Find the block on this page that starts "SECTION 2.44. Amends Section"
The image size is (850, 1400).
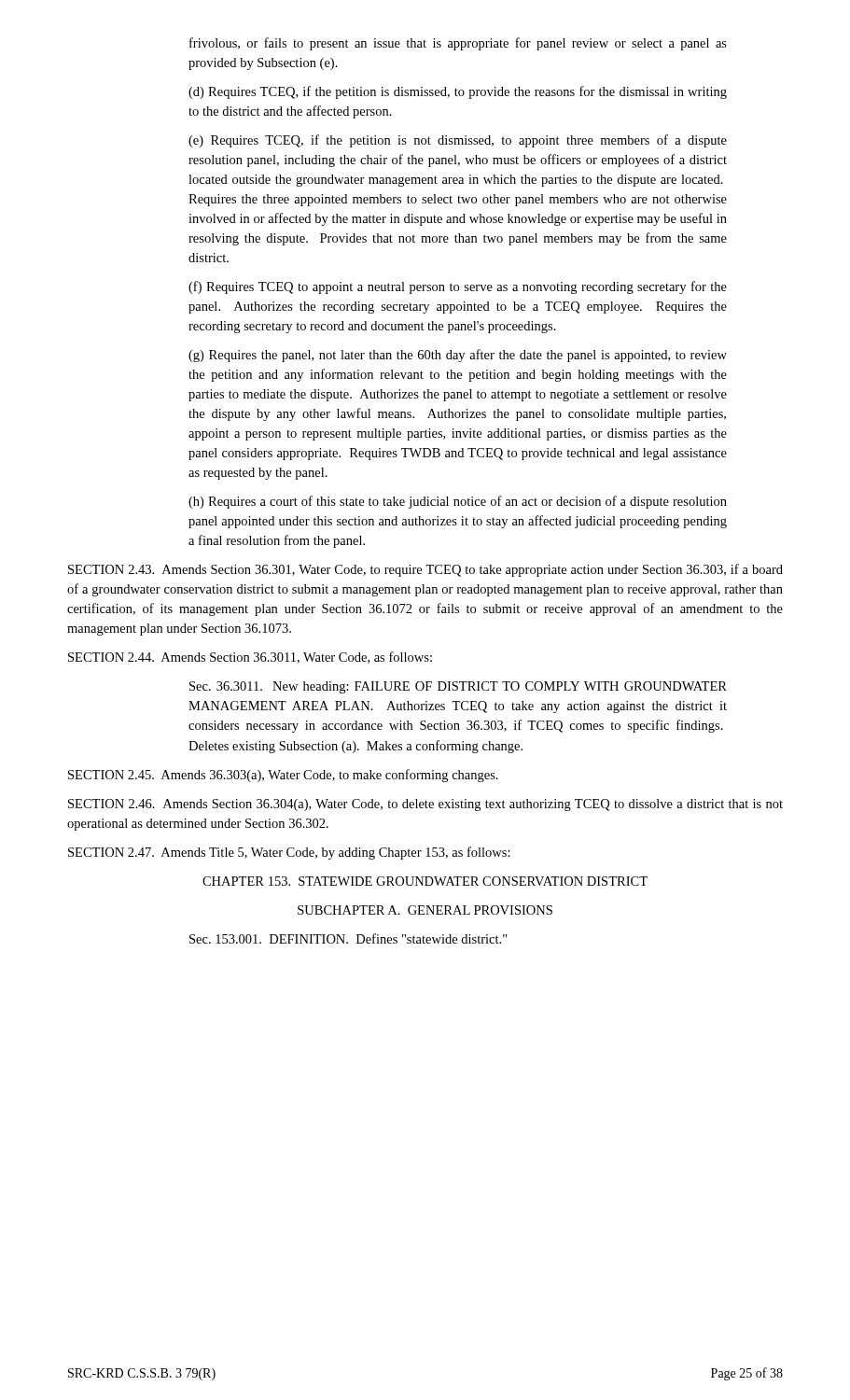tap(425, 658)
